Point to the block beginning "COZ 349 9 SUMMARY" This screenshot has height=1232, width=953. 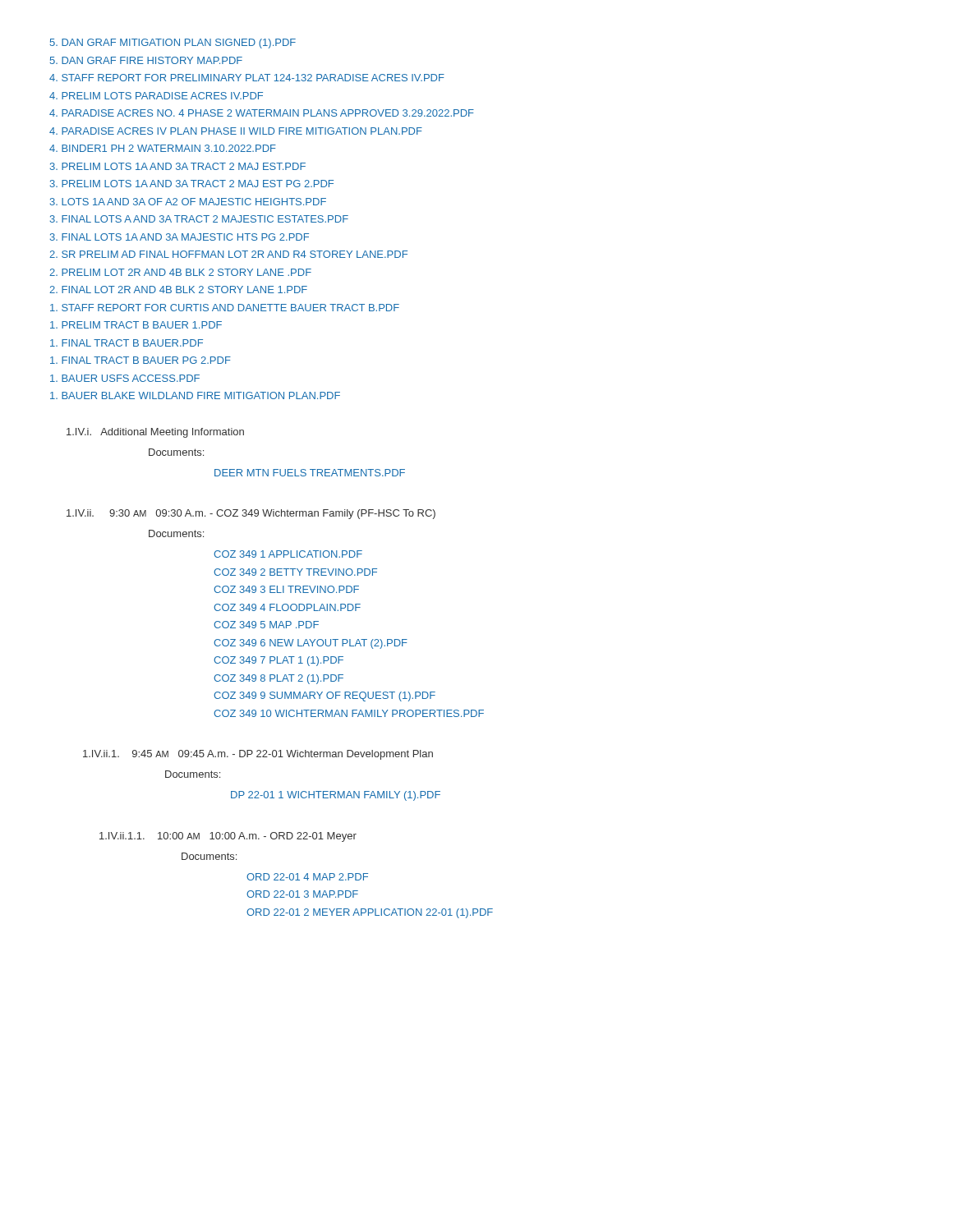tap(325, 695)
